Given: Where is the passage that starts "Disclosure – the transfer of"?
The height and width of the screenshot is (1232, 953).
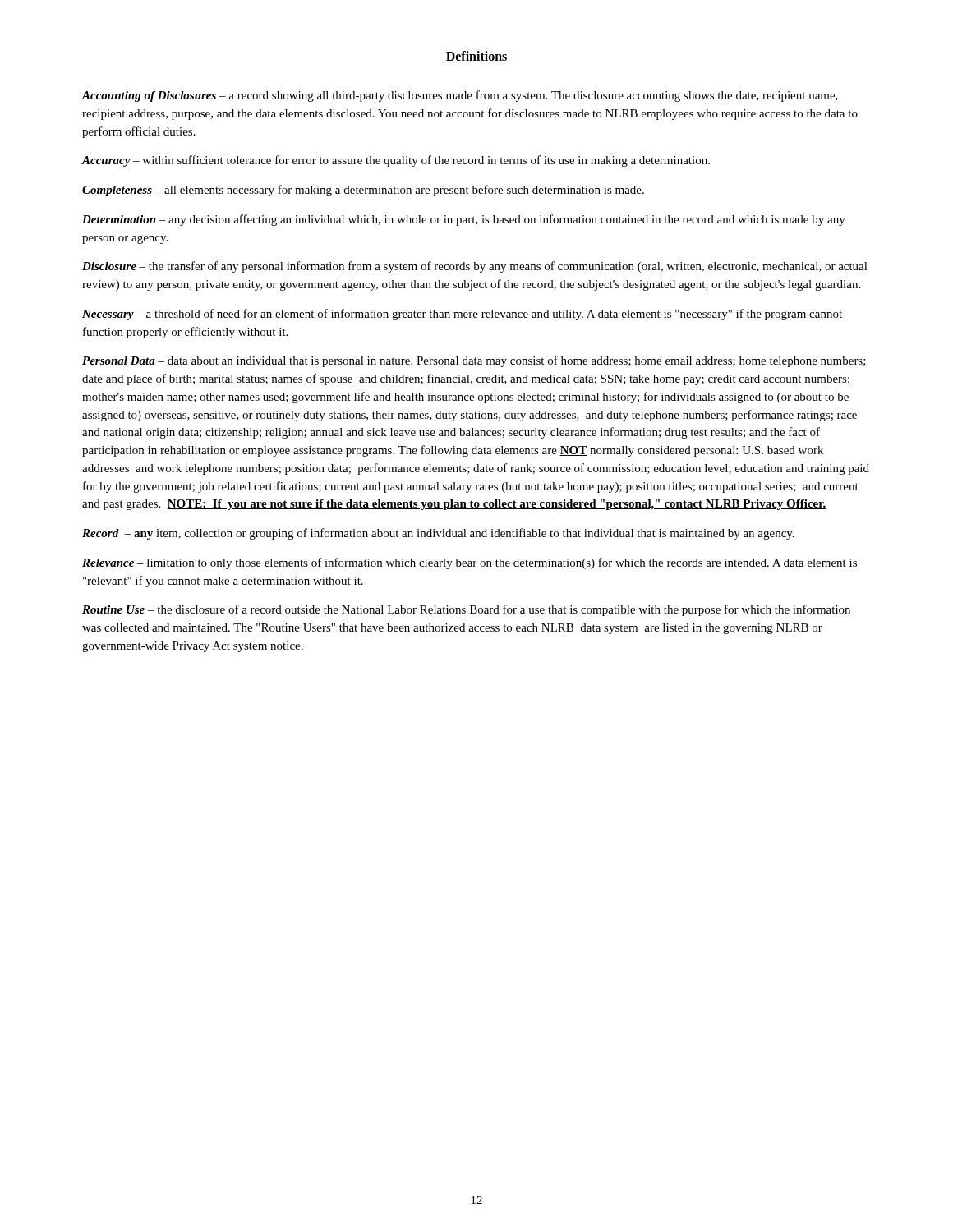Looking at the screenshot, I should [x=476, y=276].
